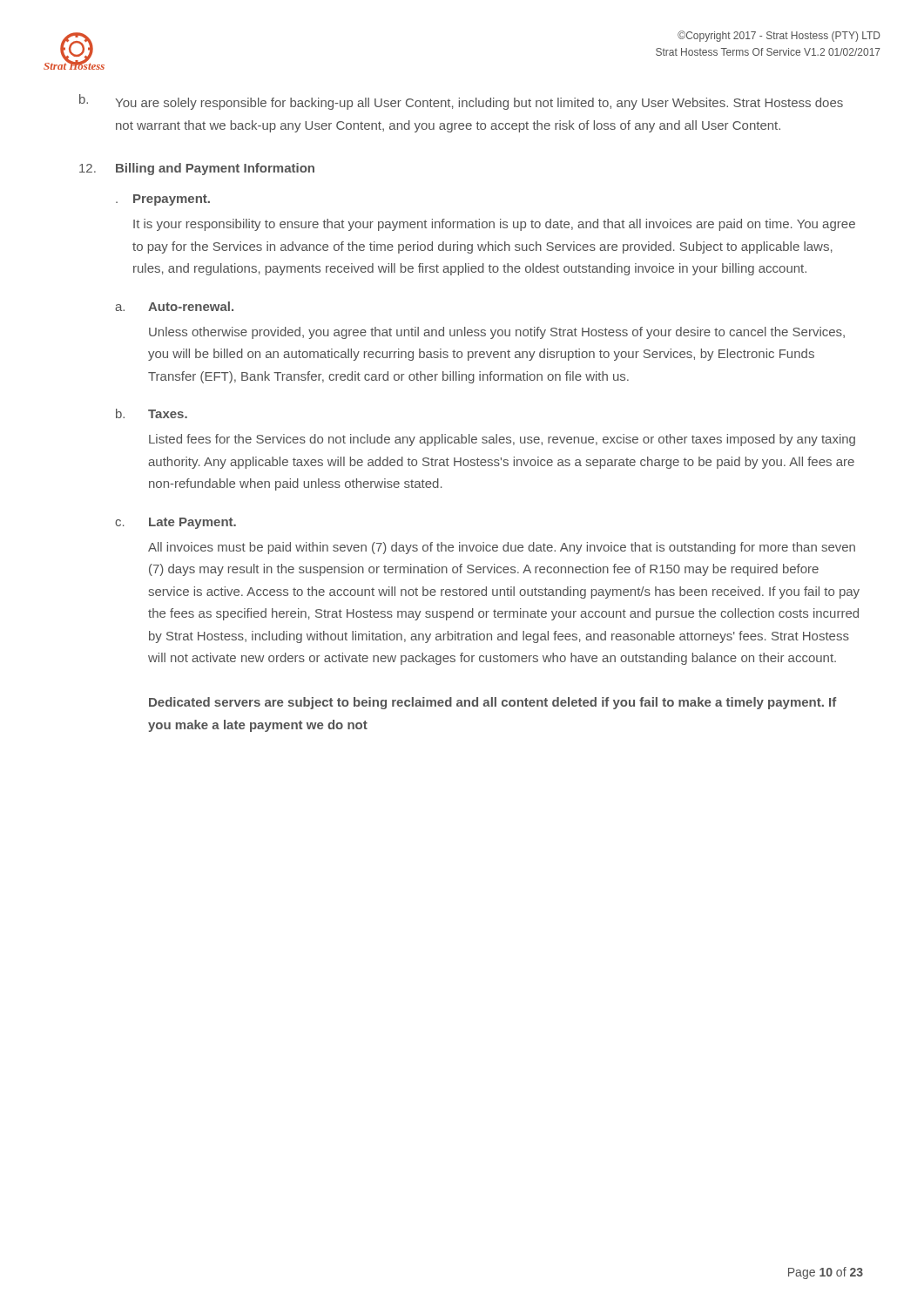Navigate to the text starting "Unless otherwise provided, you agree that"

tap(497, 353)
